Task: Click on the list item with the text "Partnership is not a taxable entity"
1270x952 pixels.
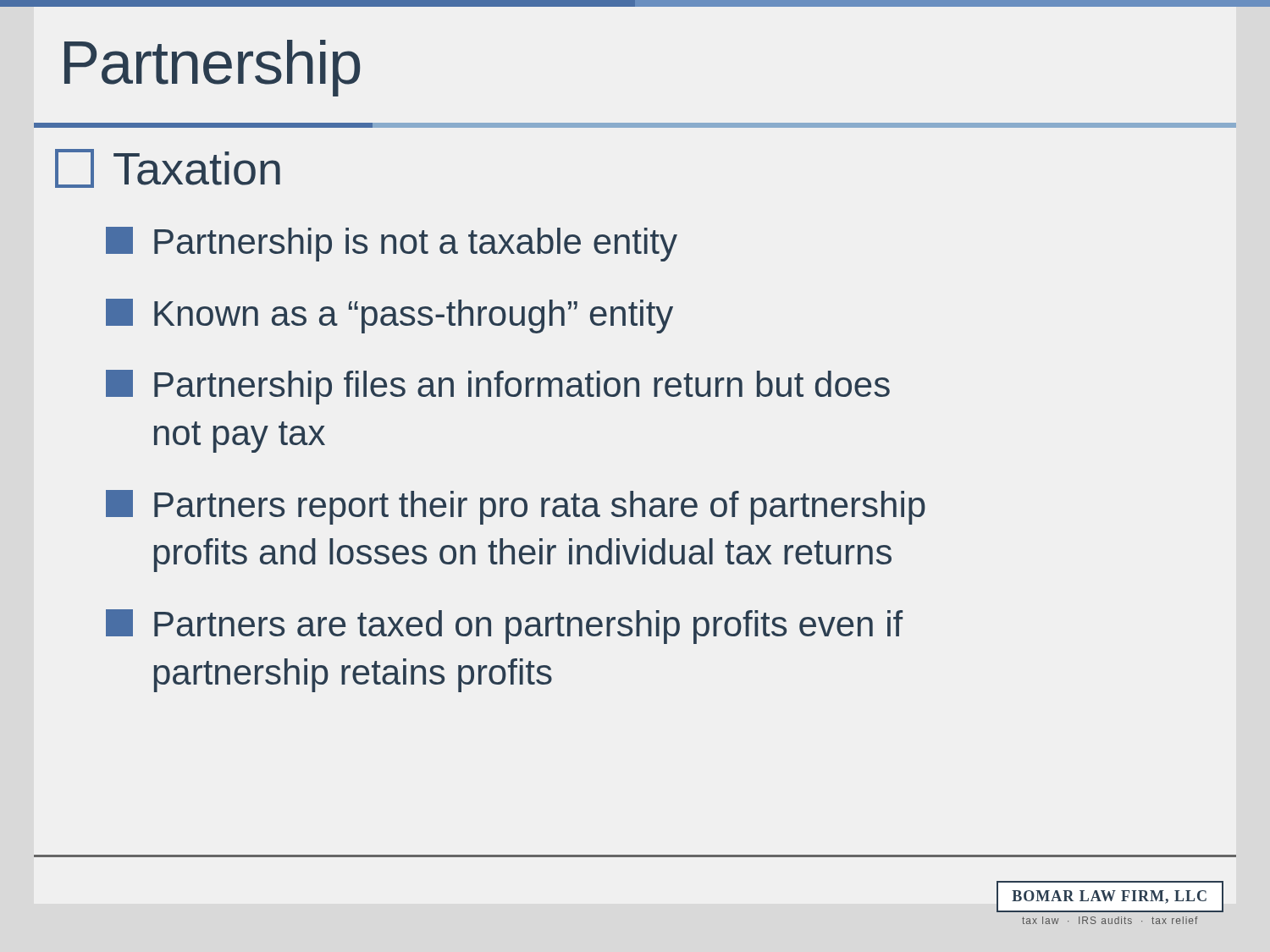Action: point(392,242)
